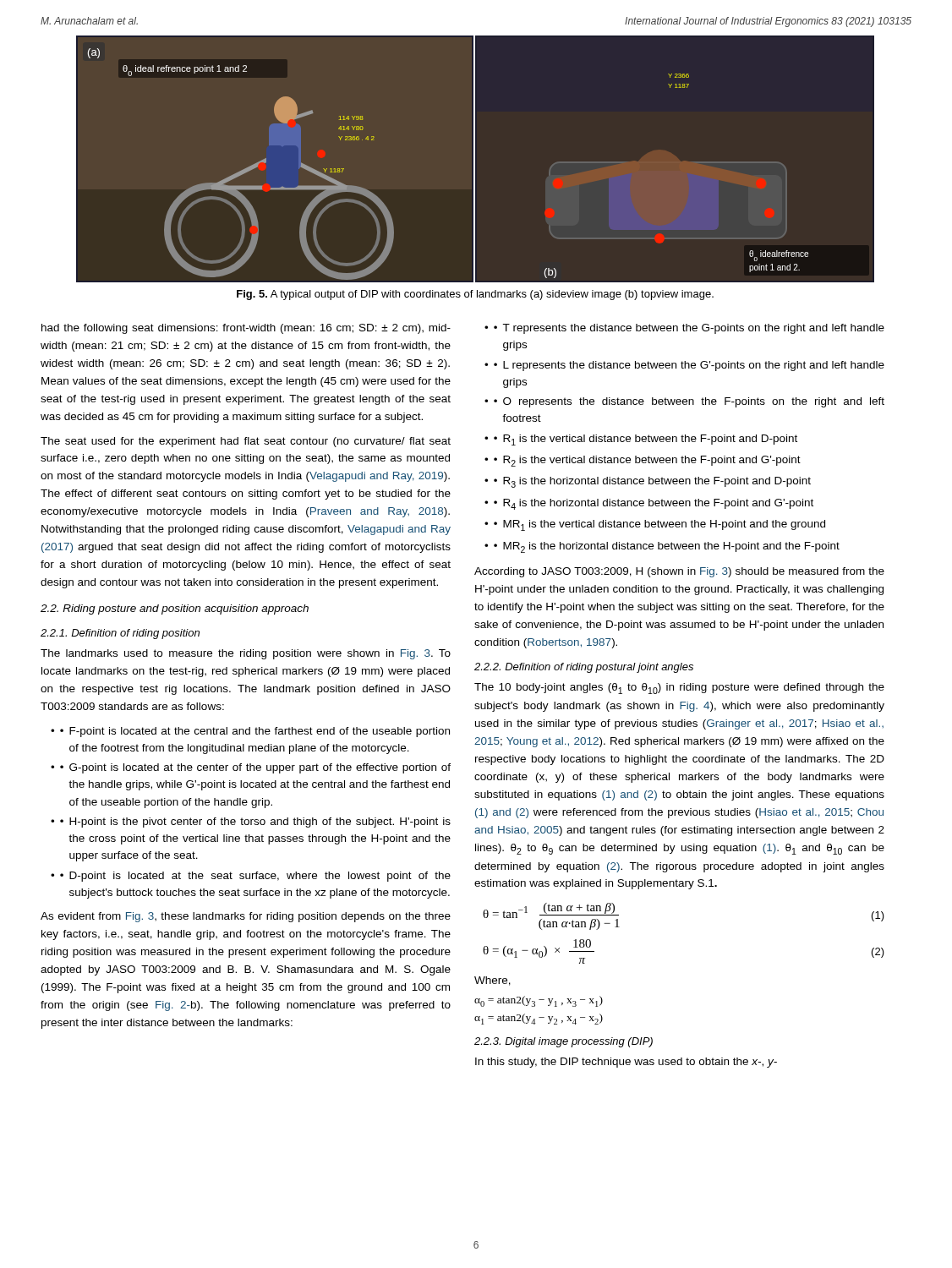The width and height of the screenshot is (952, 1268).
Task: Select the list item that reads "•L represents the distance between"
Action: coord(689,373)
